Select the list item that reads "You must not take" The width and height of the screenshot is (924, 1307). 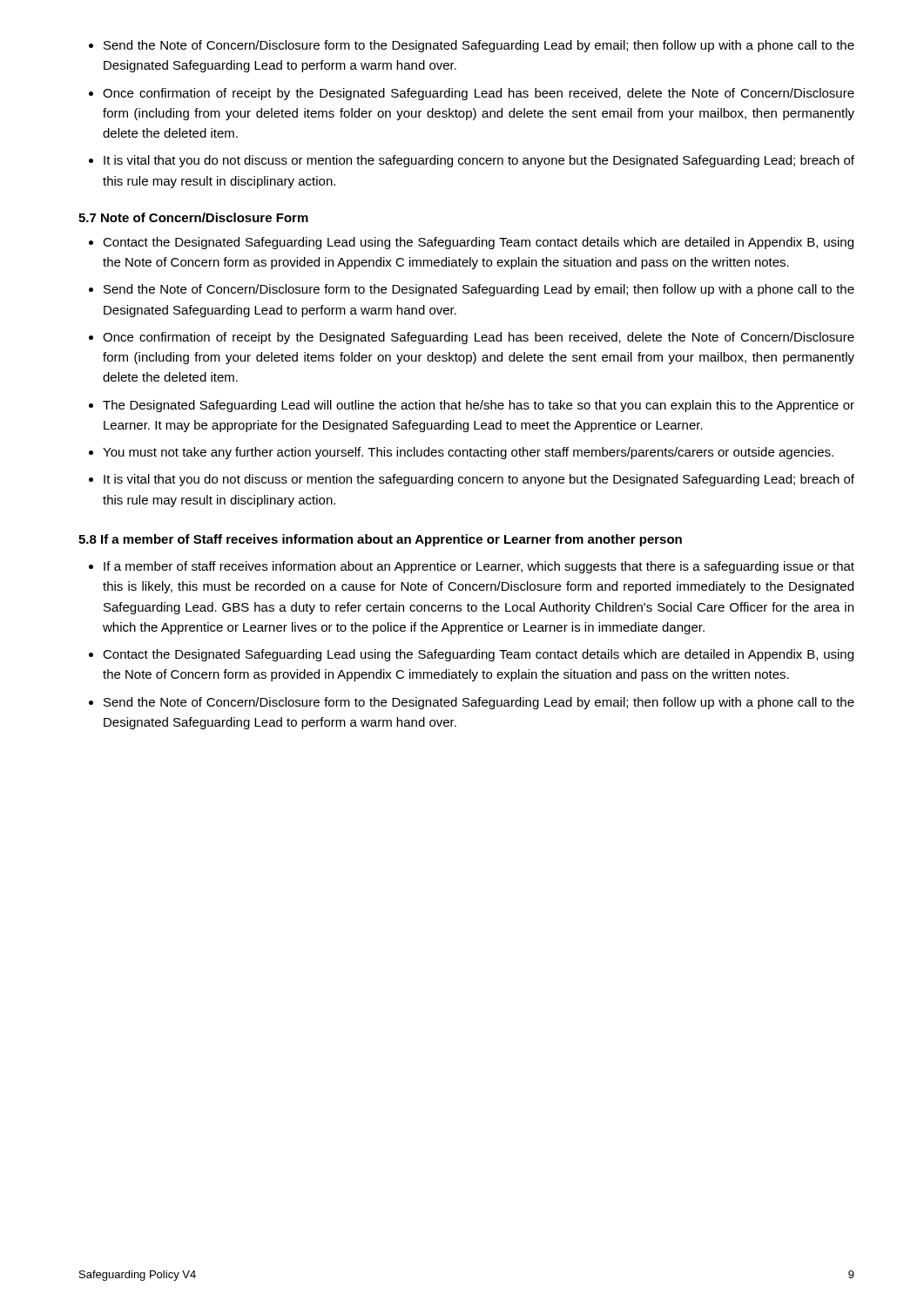(479, 452)
